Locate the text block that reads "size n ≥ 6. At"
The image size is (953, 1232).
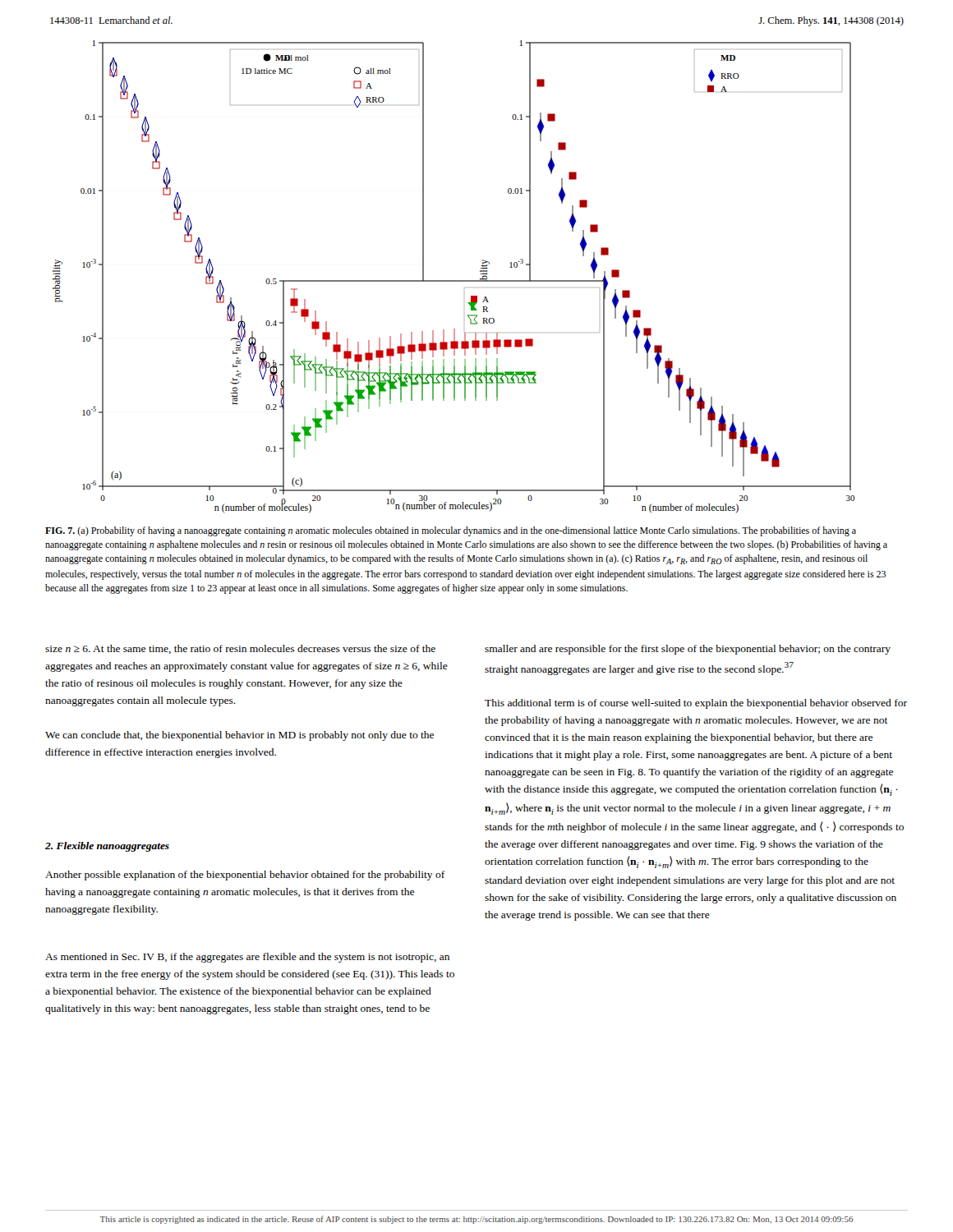[246, 700]
